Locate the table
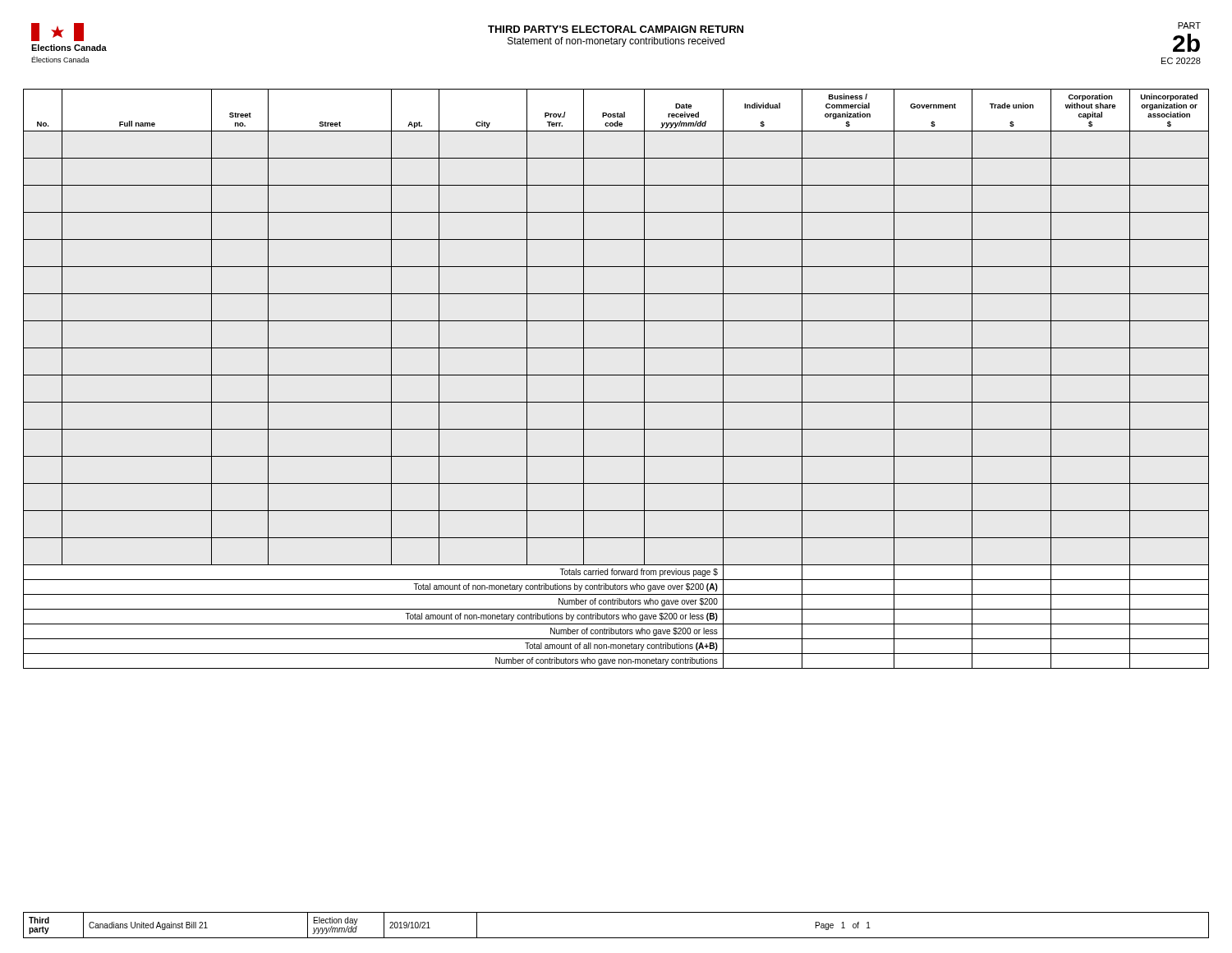Viewport: 1232px width, 953px height. point(616,379)
